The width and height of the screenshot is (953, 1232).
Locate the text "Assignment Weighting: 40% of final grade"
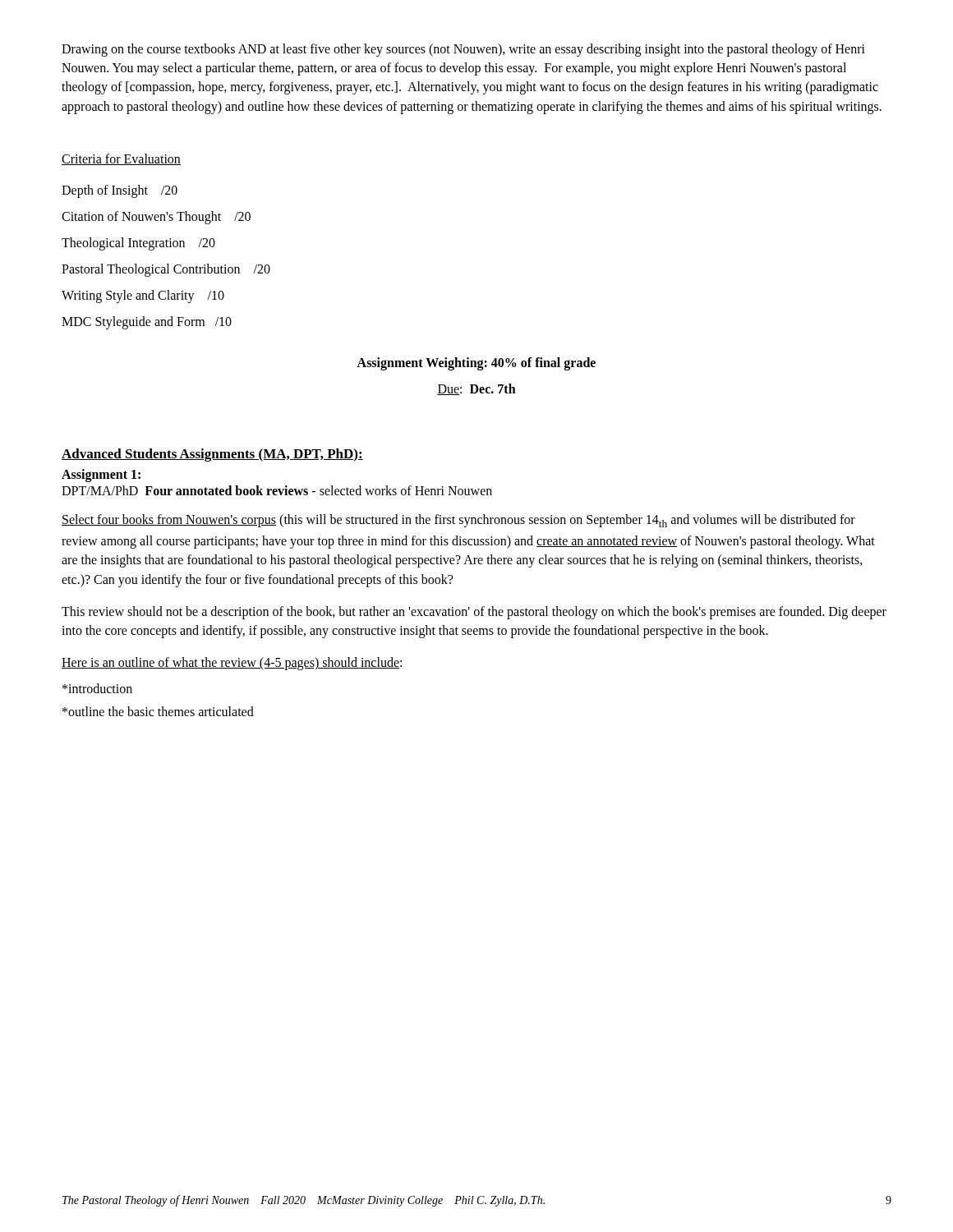point(476,362)
